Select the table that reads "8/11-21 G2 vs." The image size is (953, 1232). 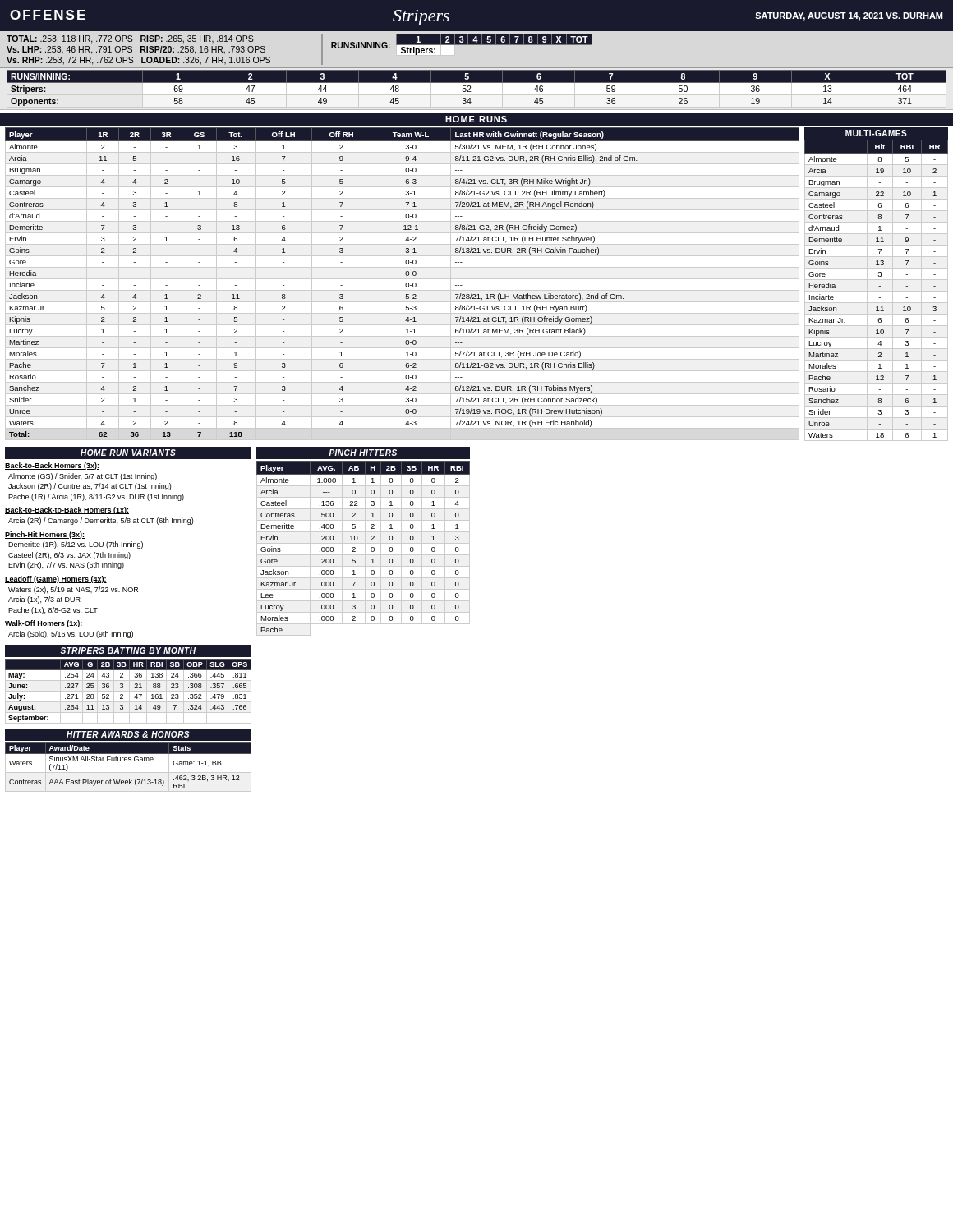402,284
